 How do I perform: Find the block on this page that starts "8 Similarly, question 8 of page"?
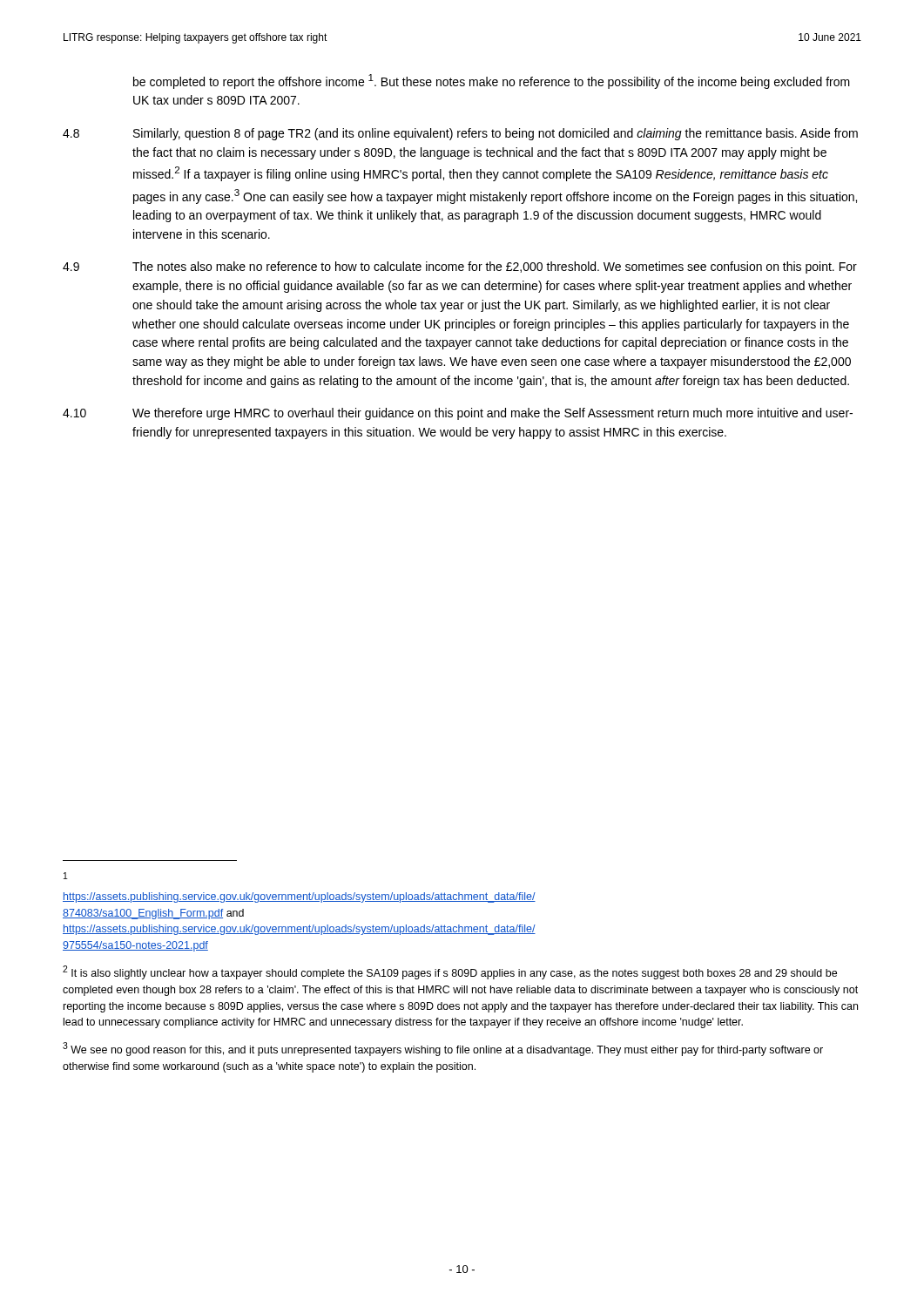pyautogui.click(x=462, y=185)
